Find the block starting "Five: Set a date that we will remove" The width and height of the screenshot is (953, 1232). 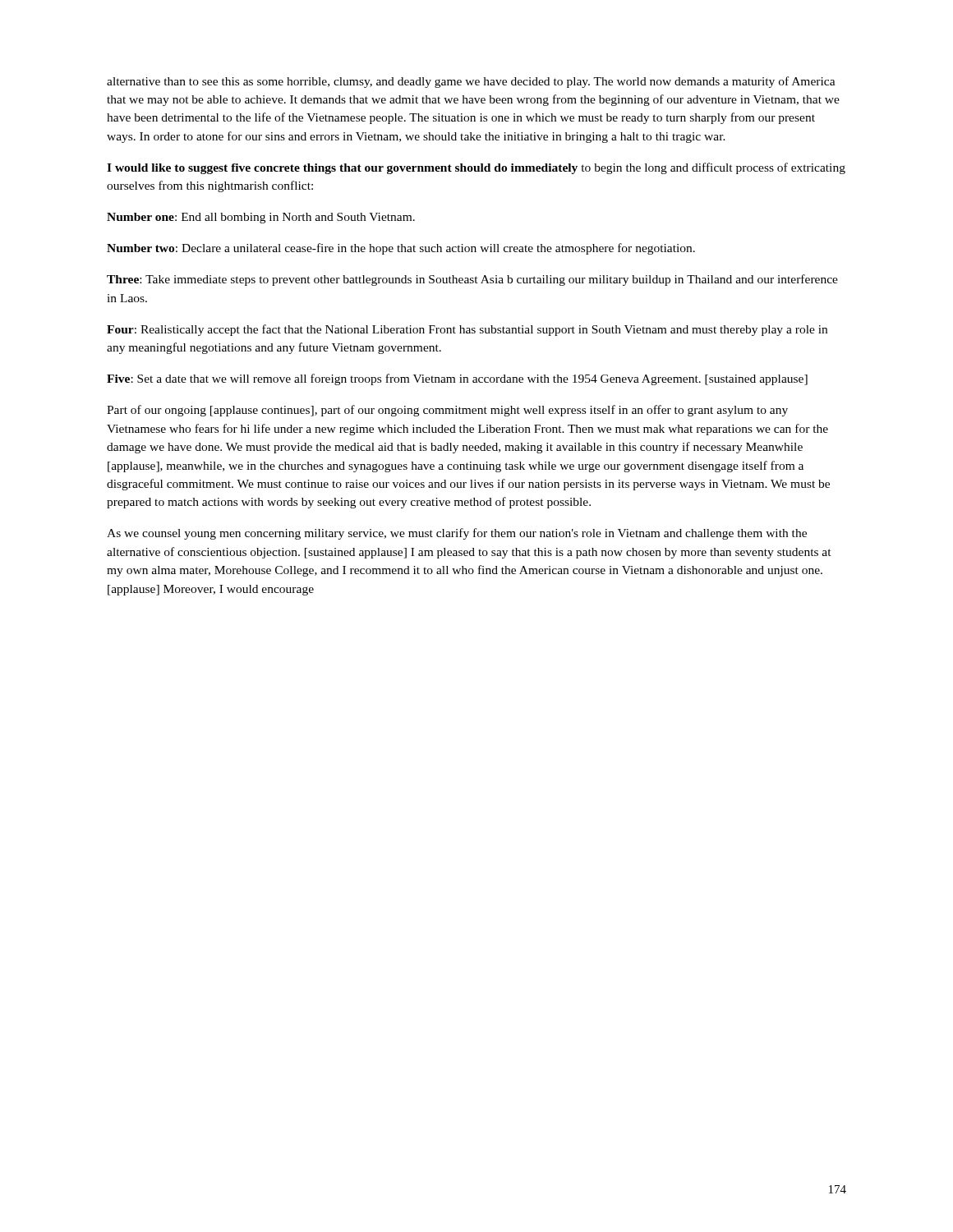click(x=476, y=379)
